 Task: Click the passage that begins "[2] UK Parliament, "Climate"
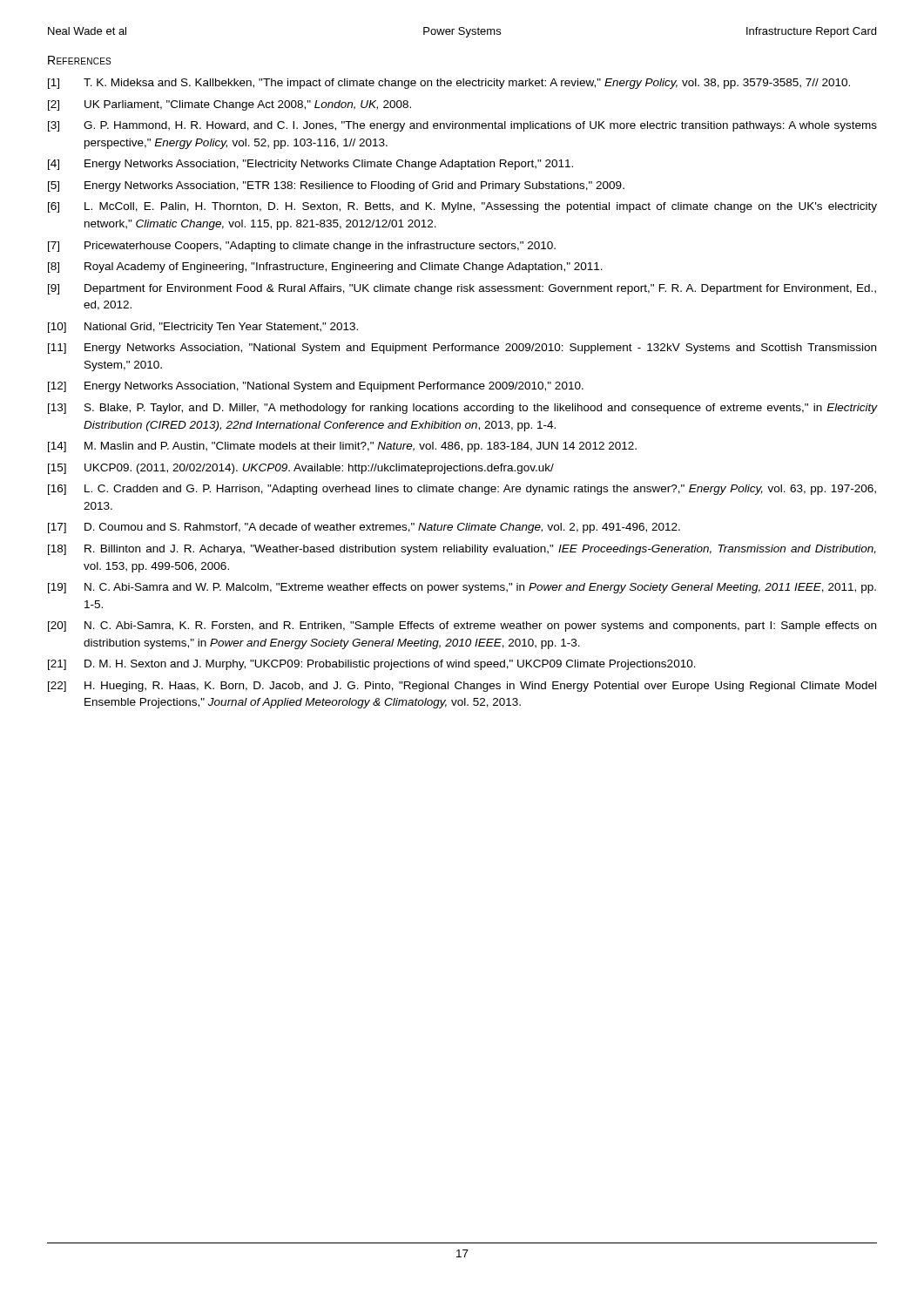pos(229,105)
